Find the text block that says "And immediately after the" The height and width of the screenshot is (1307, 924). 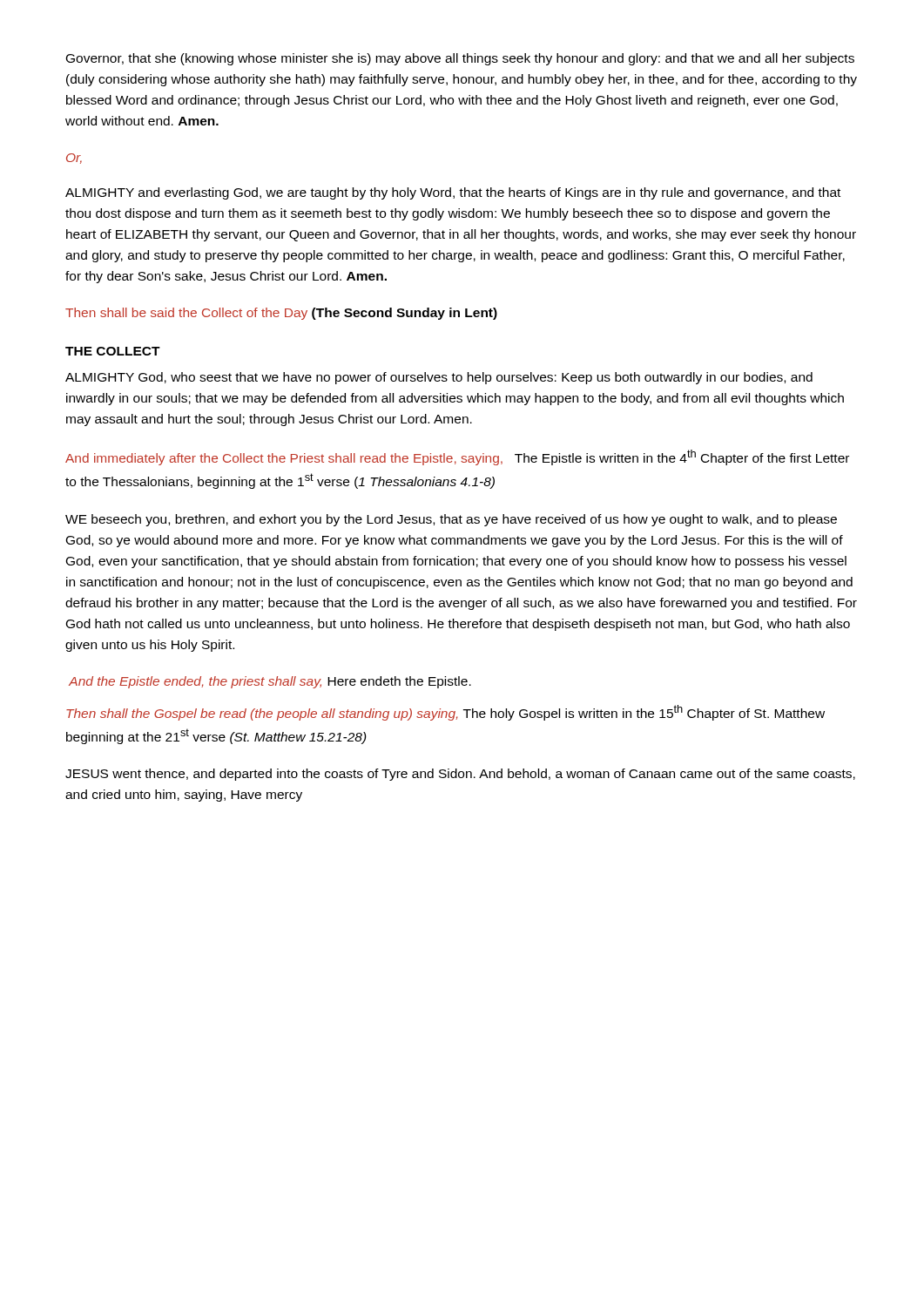pyautogui.click(x=462, y=469)
